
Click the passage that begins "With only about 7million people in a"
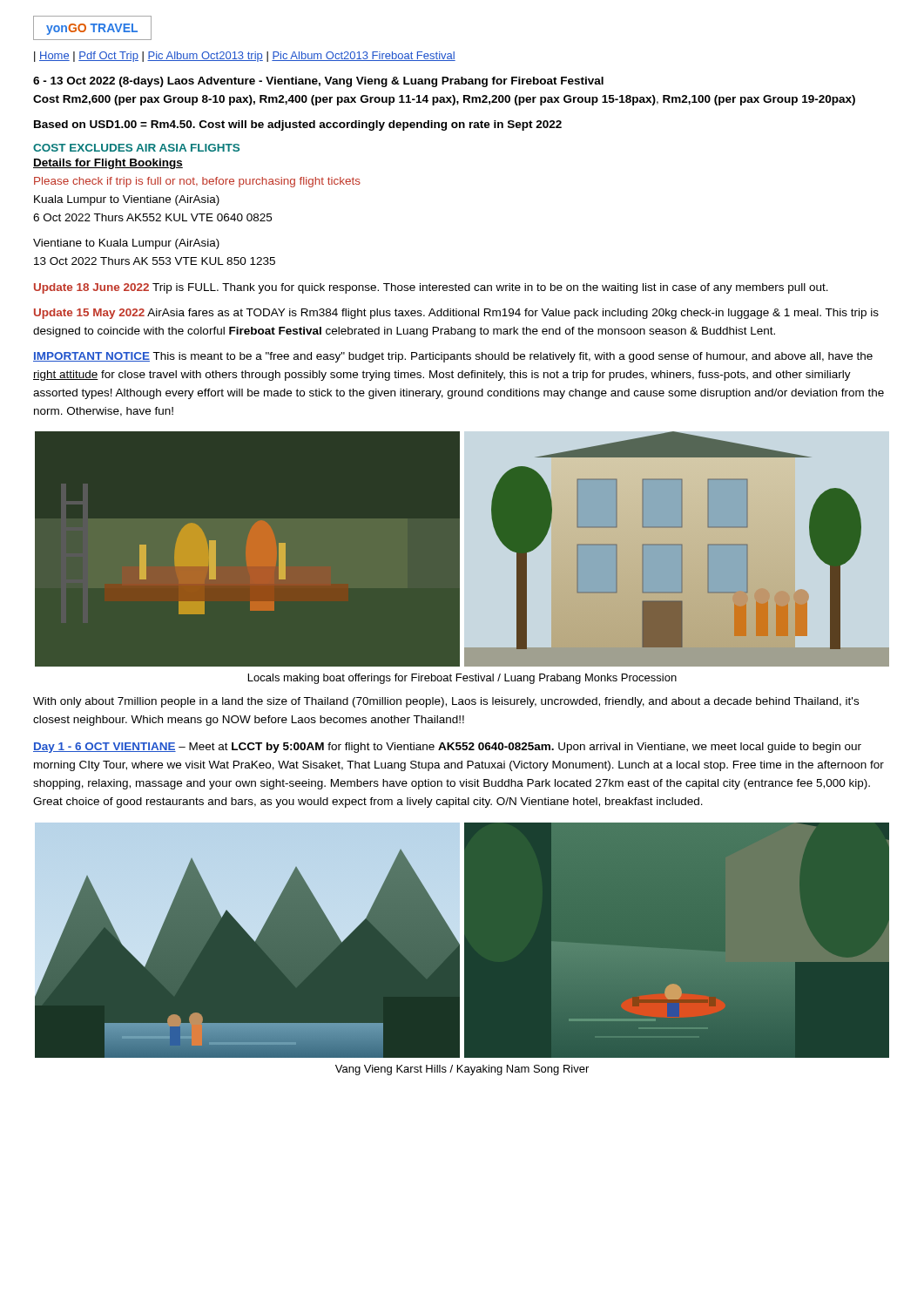(446, 710)
